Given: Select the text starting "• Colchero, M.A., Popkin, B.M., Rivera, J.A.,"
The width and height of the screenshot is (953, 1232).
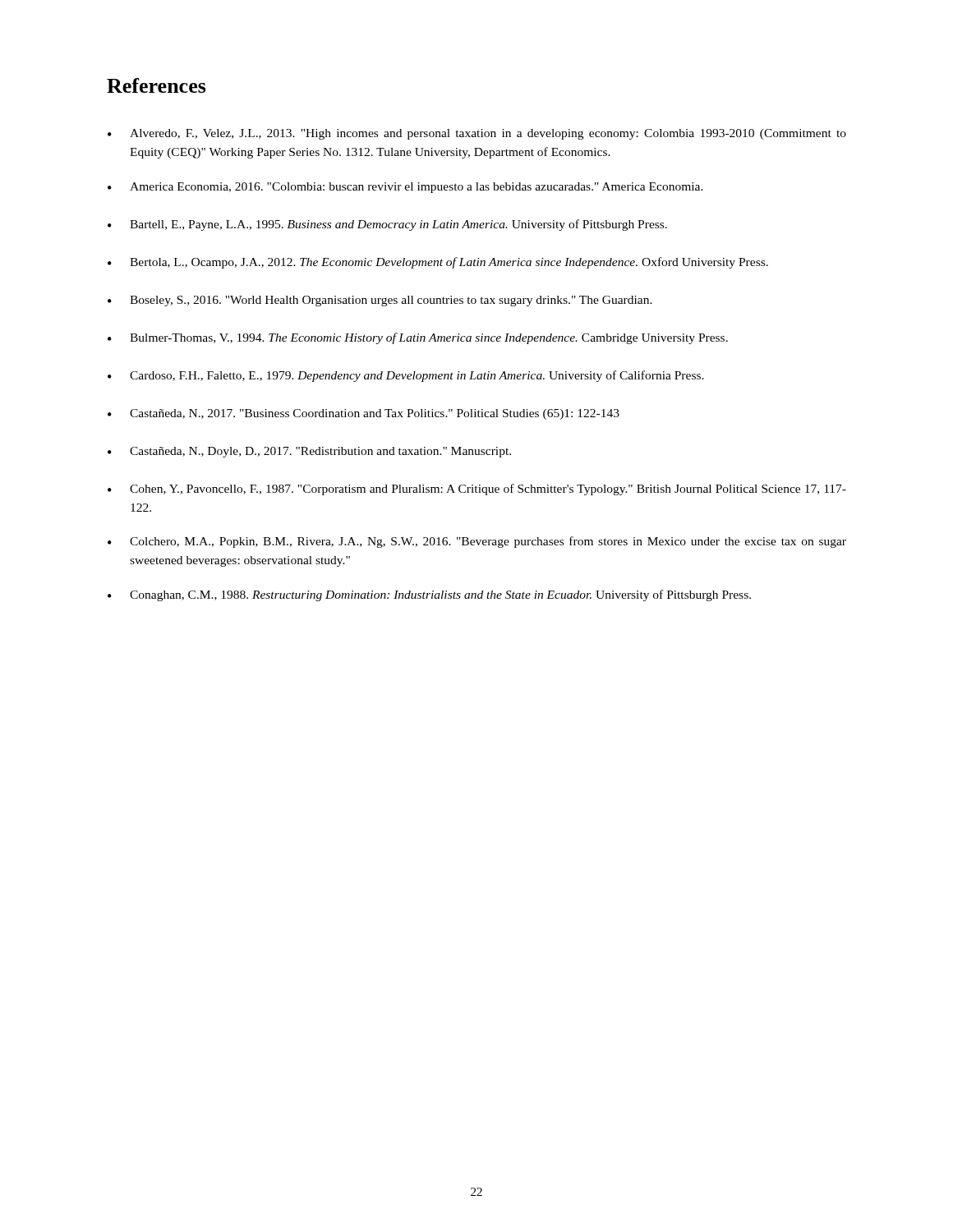Looking at the screenshot, I should [x=476, y=550].
